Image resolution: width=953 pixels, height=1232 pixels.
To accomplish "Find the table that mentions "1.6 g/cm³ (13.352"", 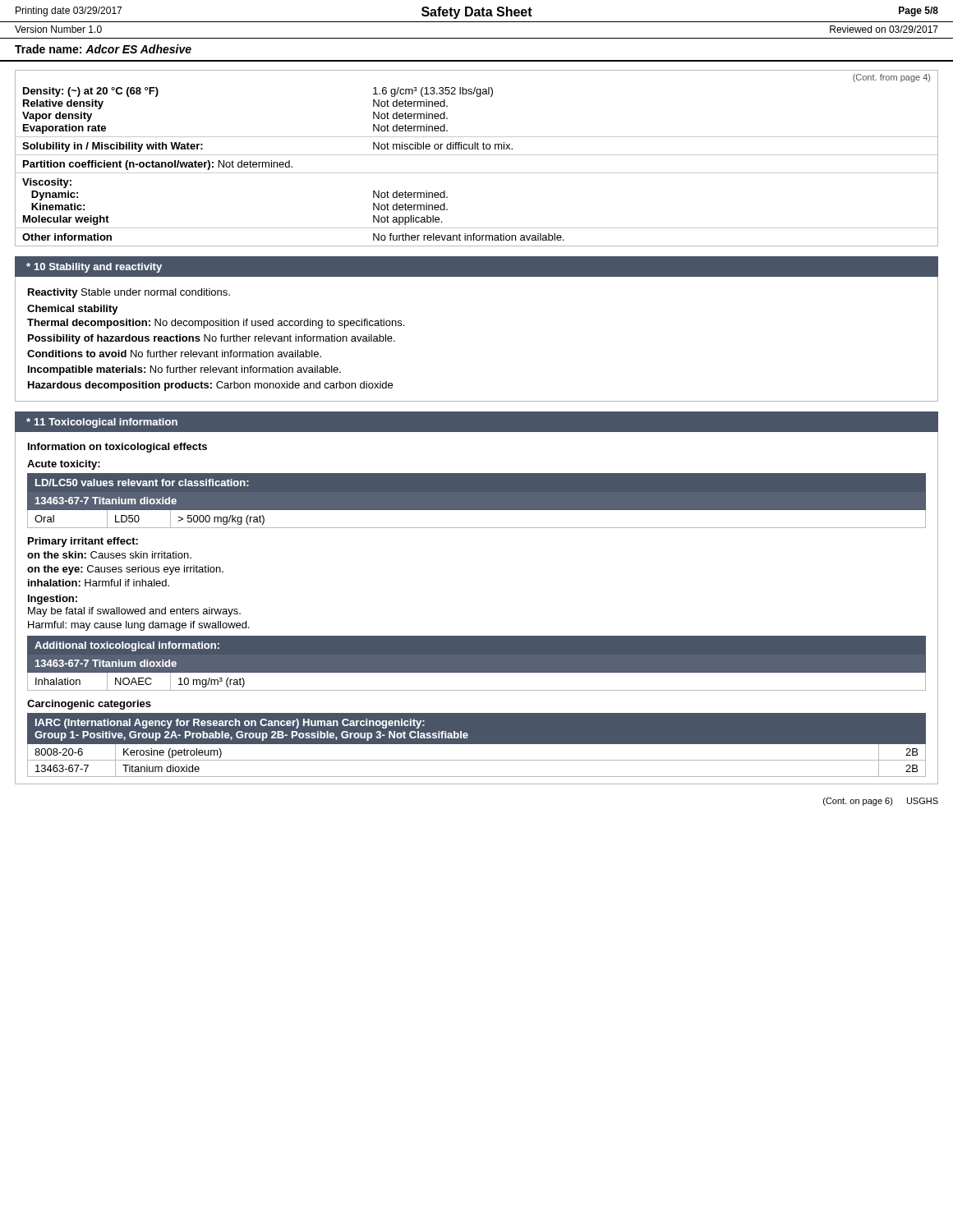I will click(x=476, y=158).
